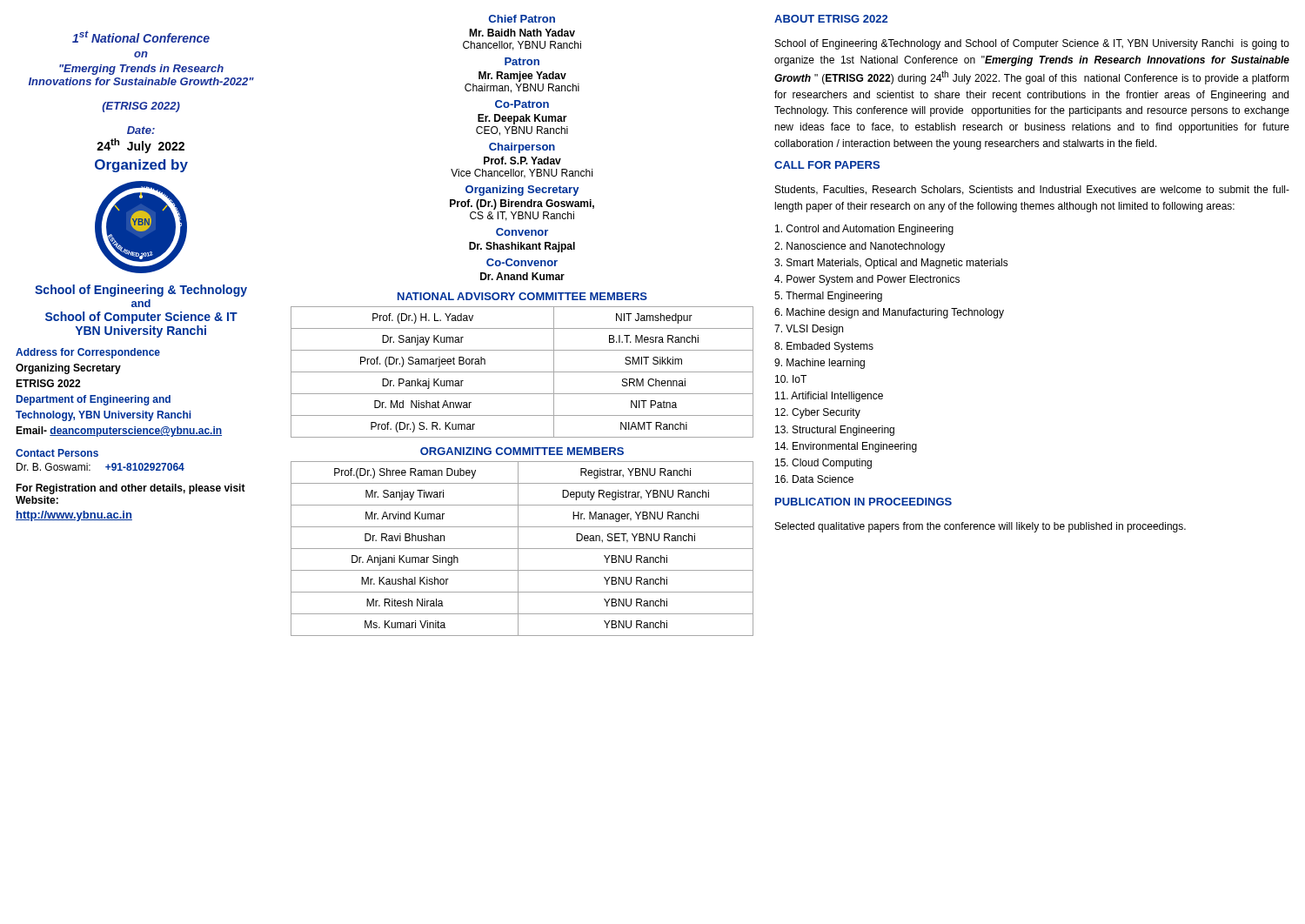Screen dimensions: 924x1305
Task: Point to "ORGANIZING COMMITTEE MEMBERS"
Action: point(522,451)
